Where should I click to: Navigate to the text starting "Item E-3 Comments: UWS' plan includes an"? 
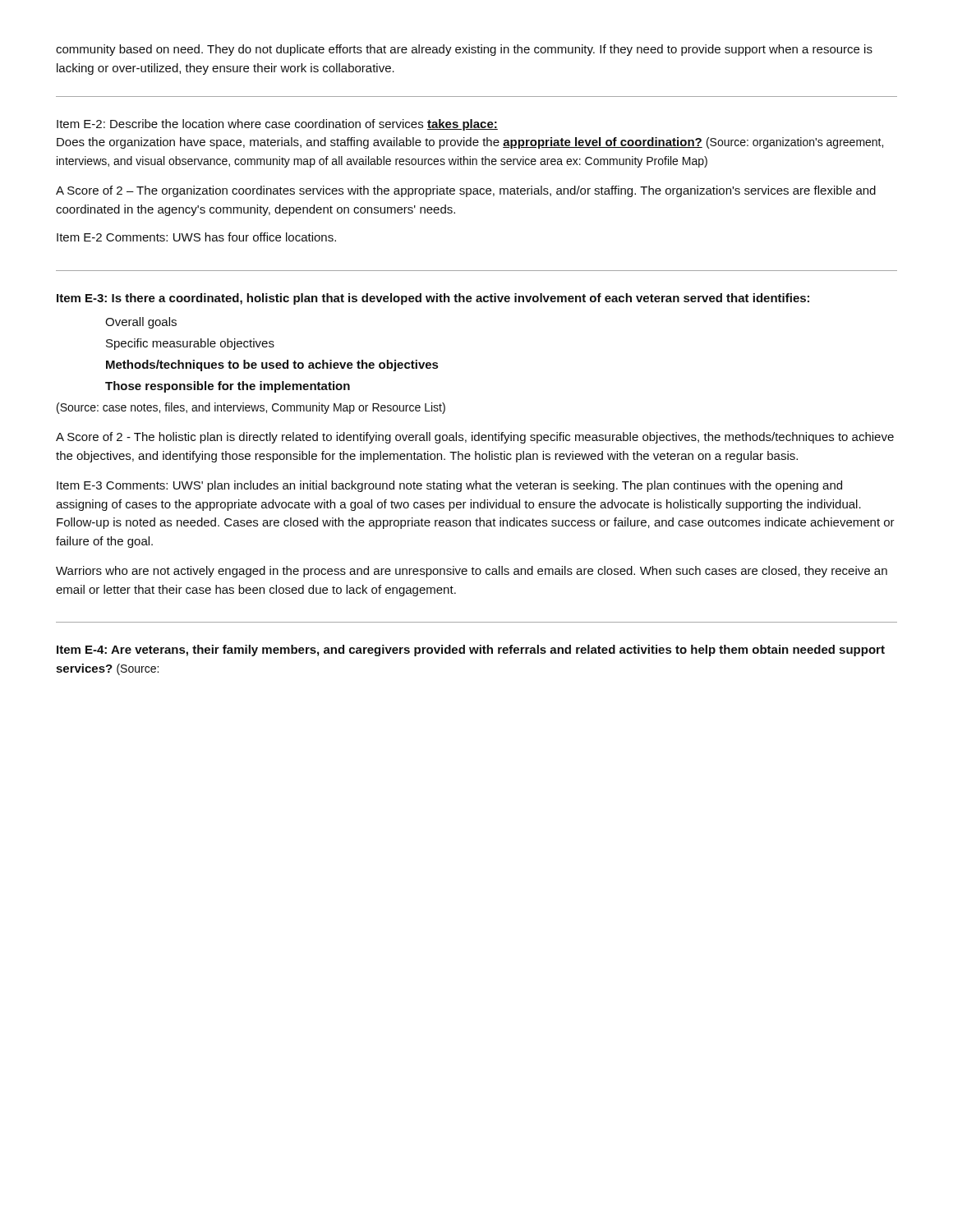(475, 513)
